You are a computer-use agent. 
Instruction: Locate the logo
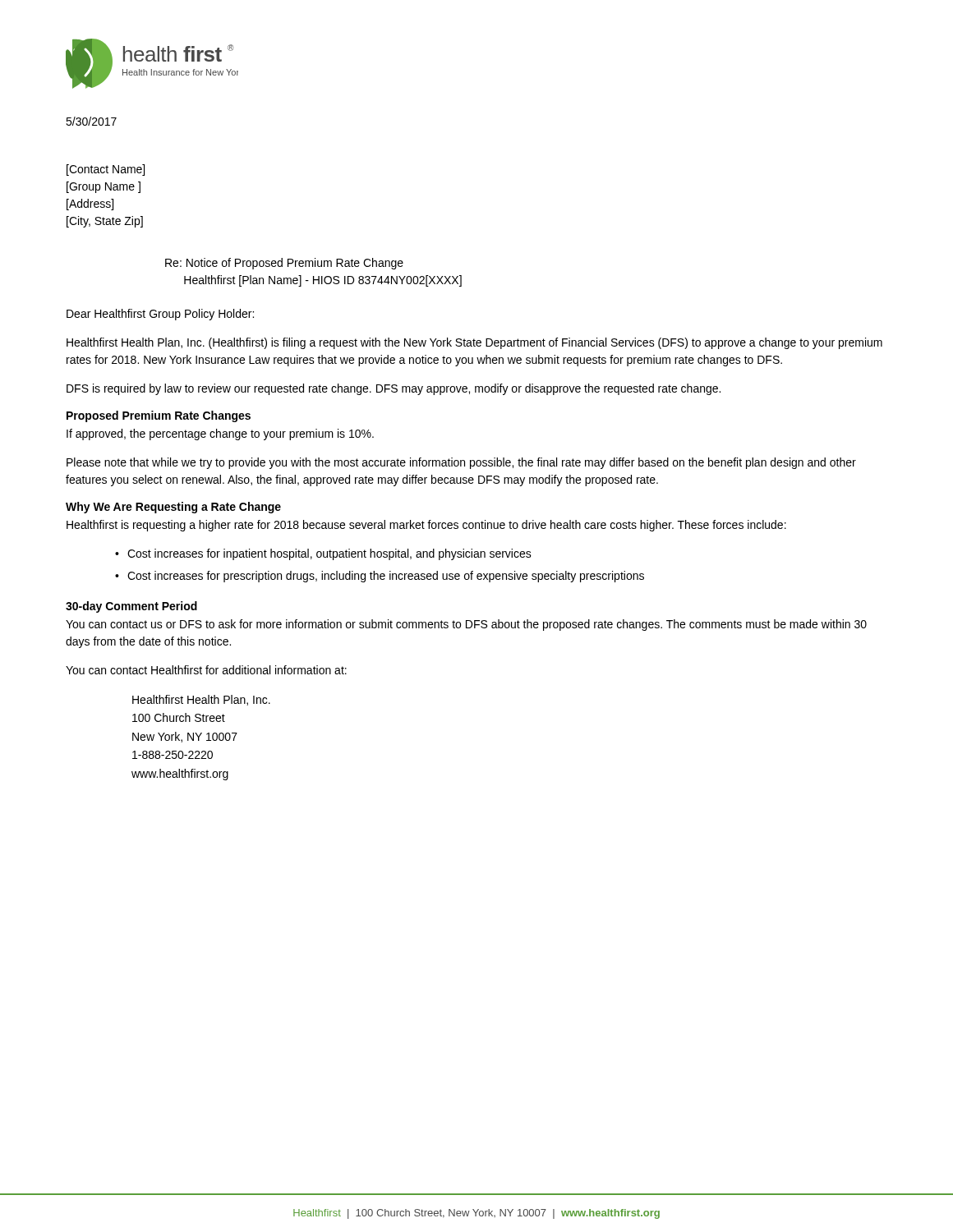pyautogui.click(x=476, y=62)
